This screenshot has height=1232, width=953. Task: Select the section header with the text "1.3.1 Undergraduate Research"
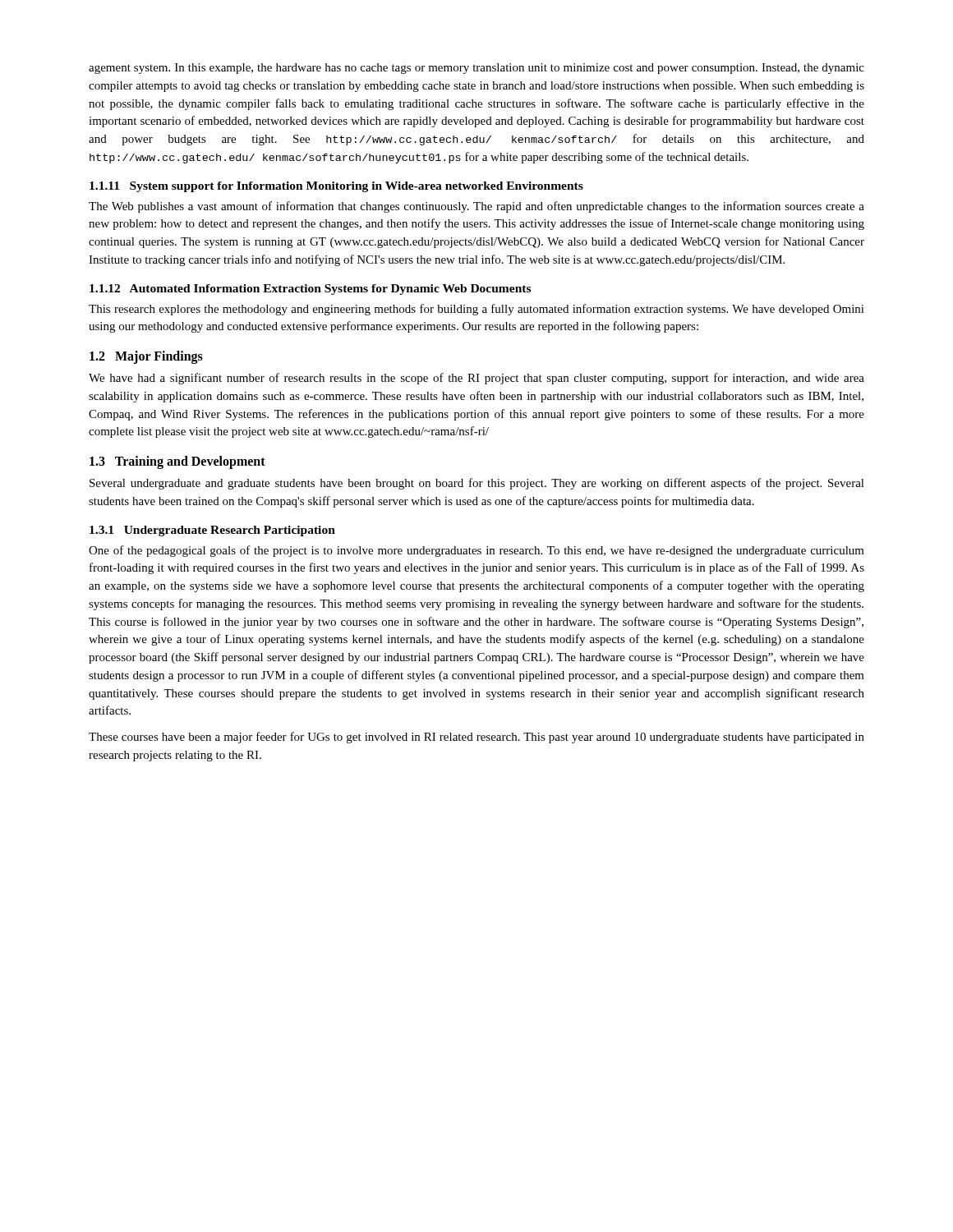[212, 529]
